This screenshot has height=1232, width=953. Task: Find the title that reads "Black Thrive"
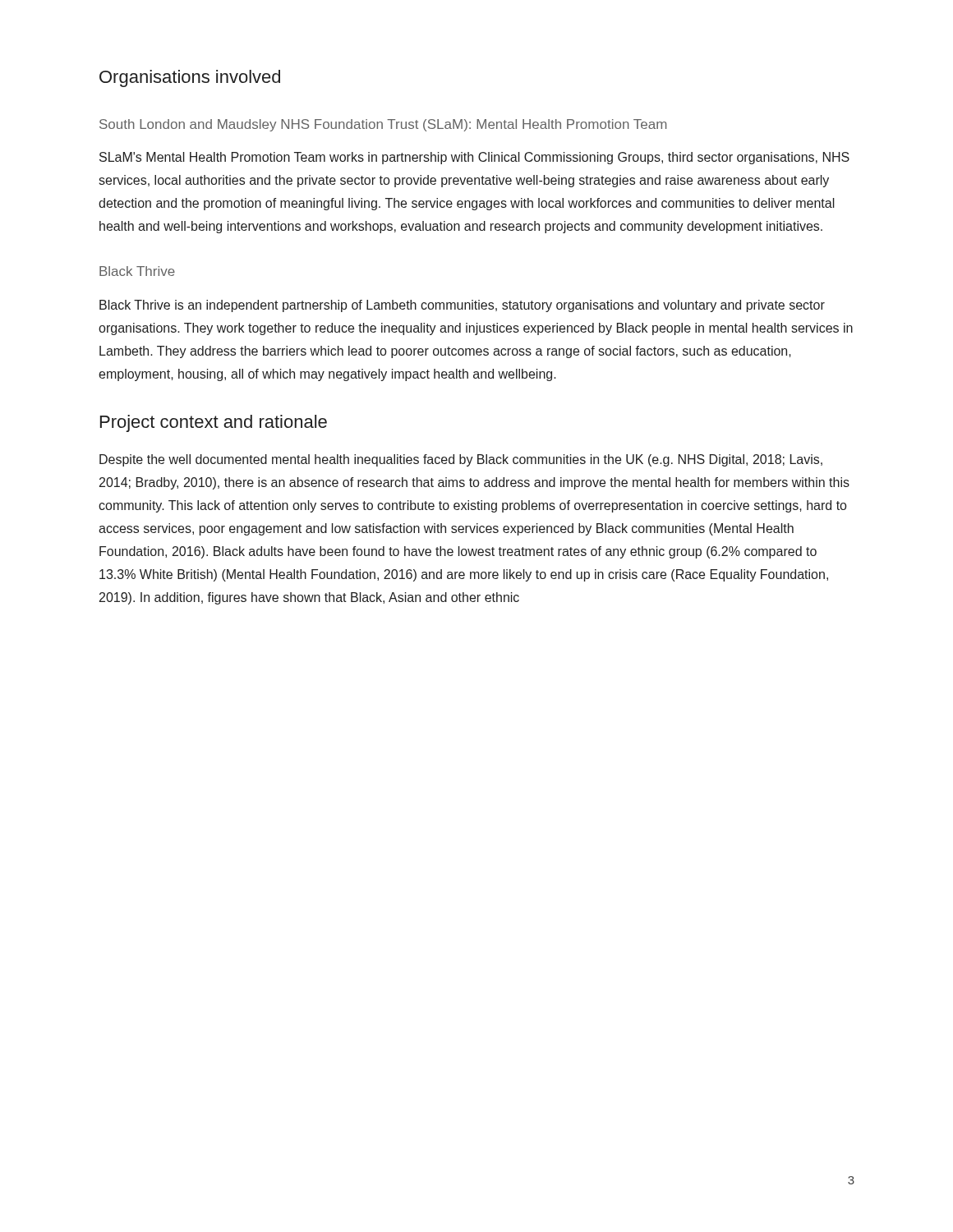[137, 272]
